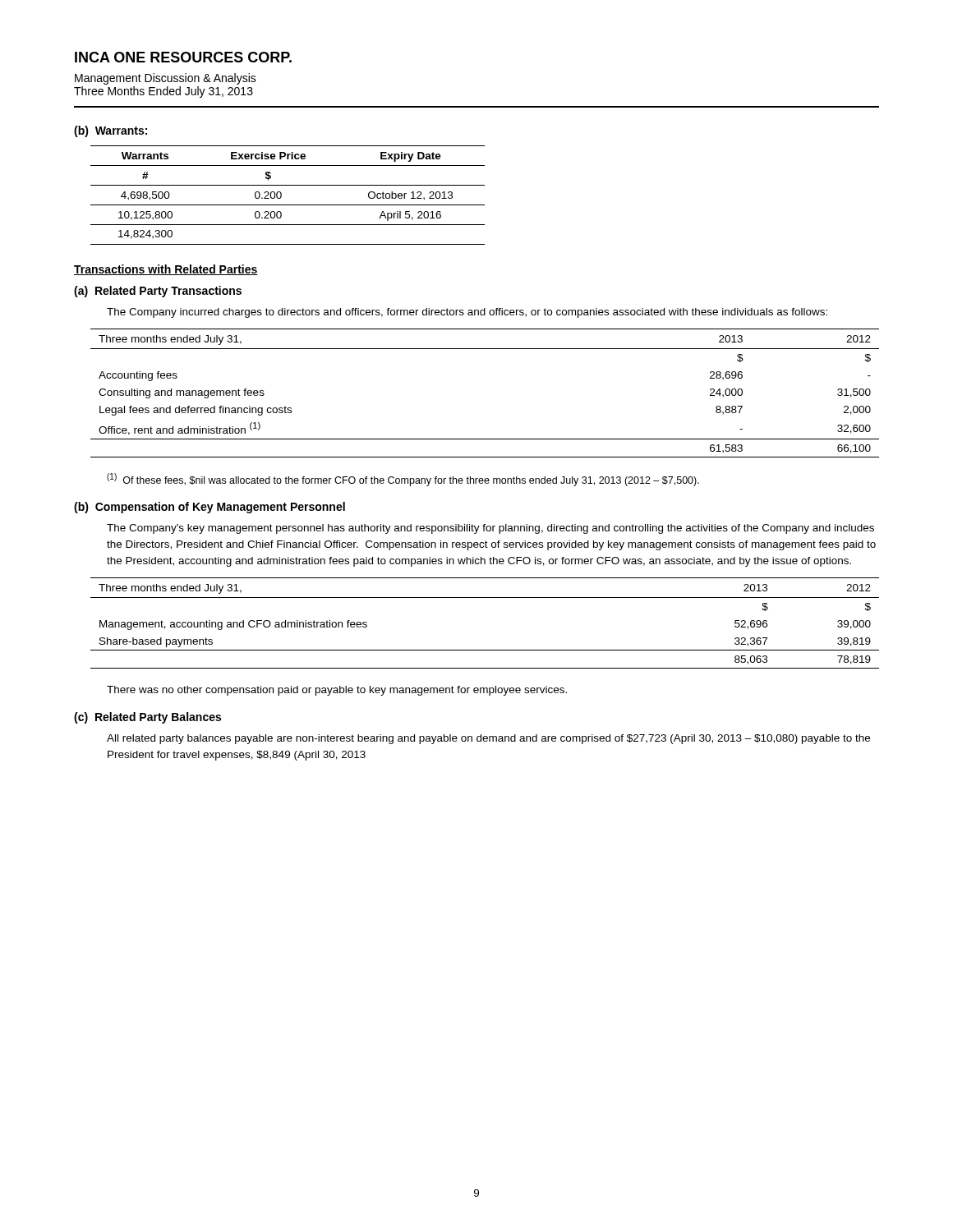Find the text starting "All related party balances payable are"
Viewport: 953px width, 1232px height.
point(489,746)
